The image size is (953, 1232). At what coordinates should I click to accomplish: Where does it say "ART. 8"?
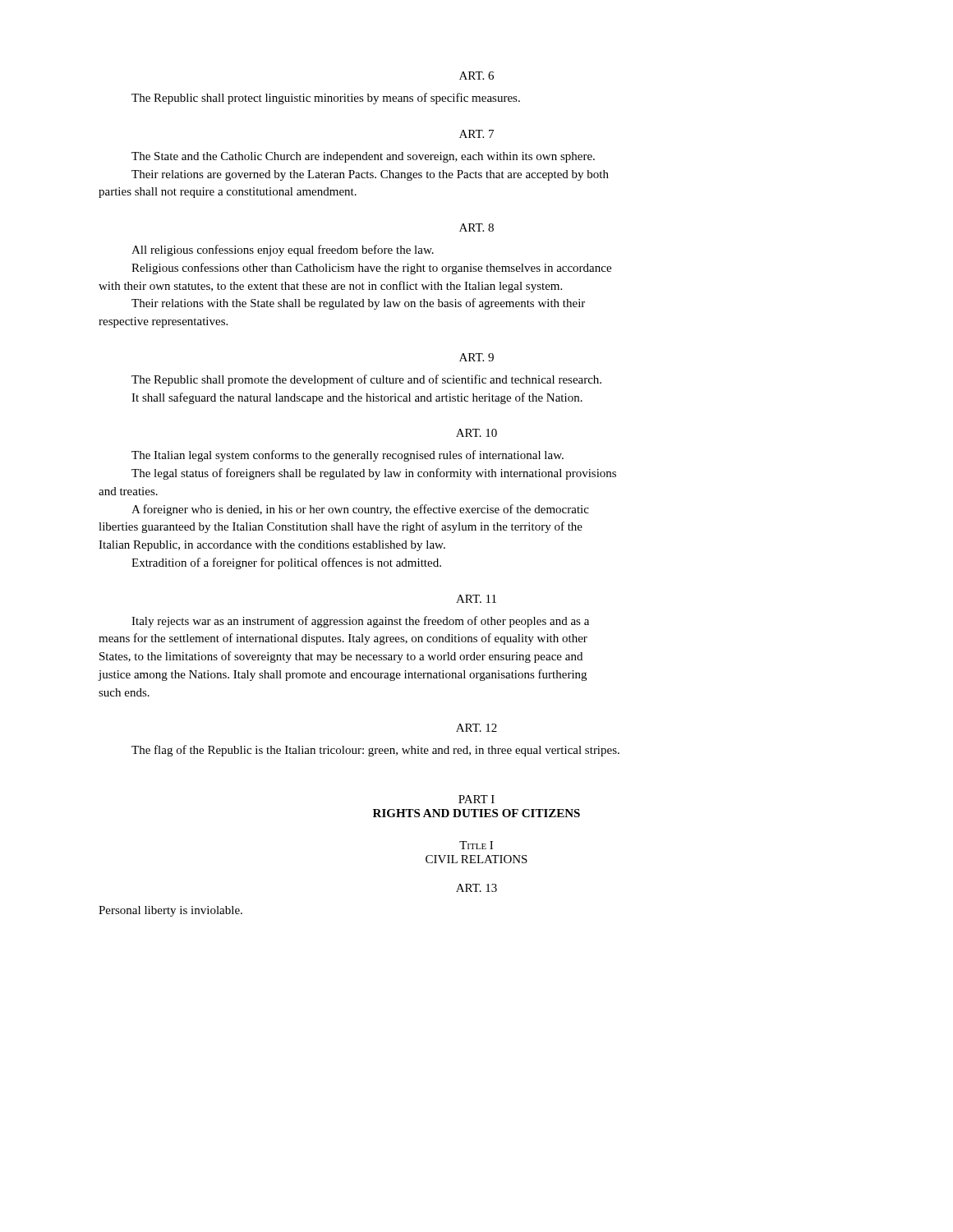pos(476,227)
